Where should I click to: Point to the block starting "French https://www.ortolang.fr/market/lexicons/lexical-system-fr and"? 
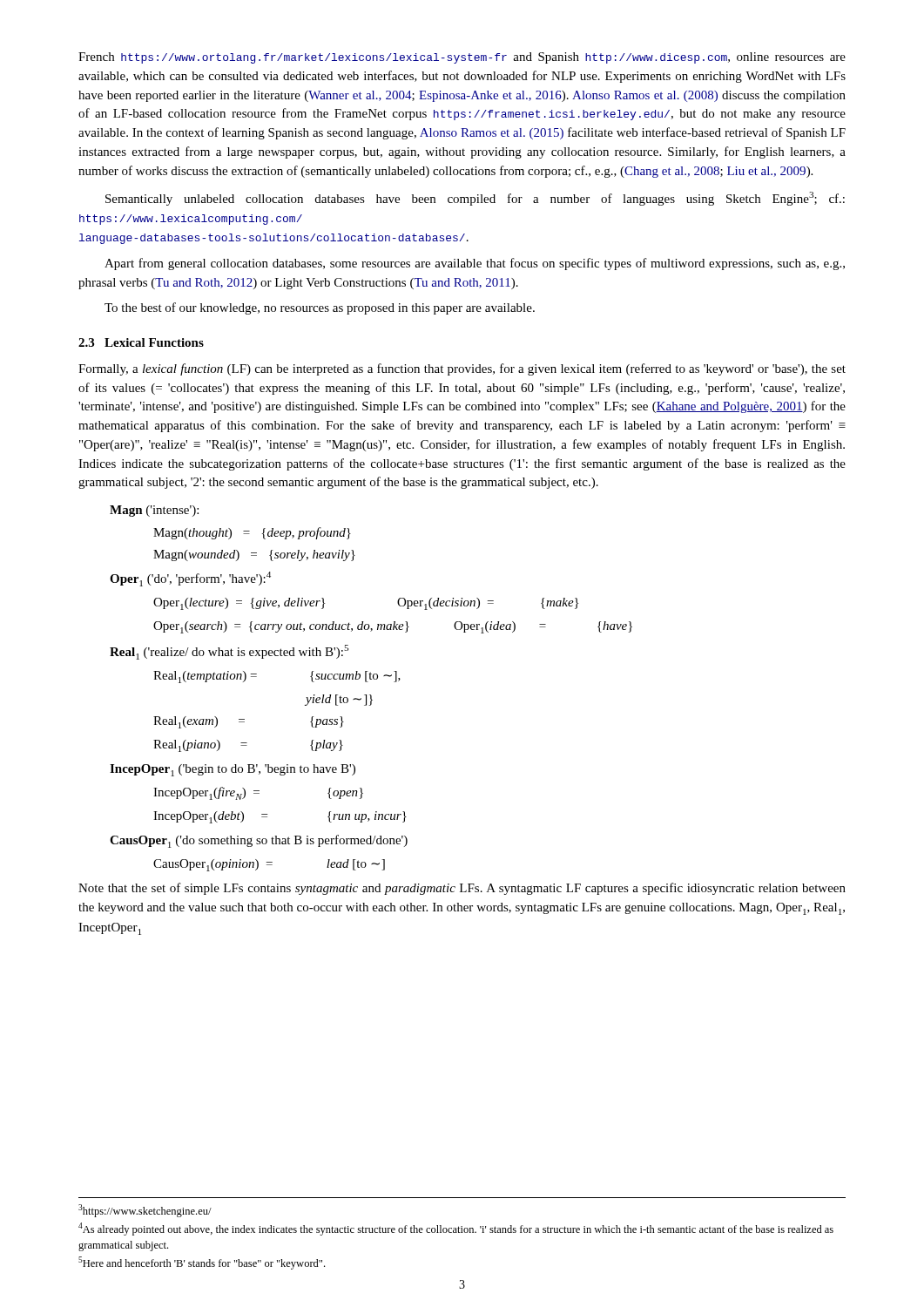point(462,114)
